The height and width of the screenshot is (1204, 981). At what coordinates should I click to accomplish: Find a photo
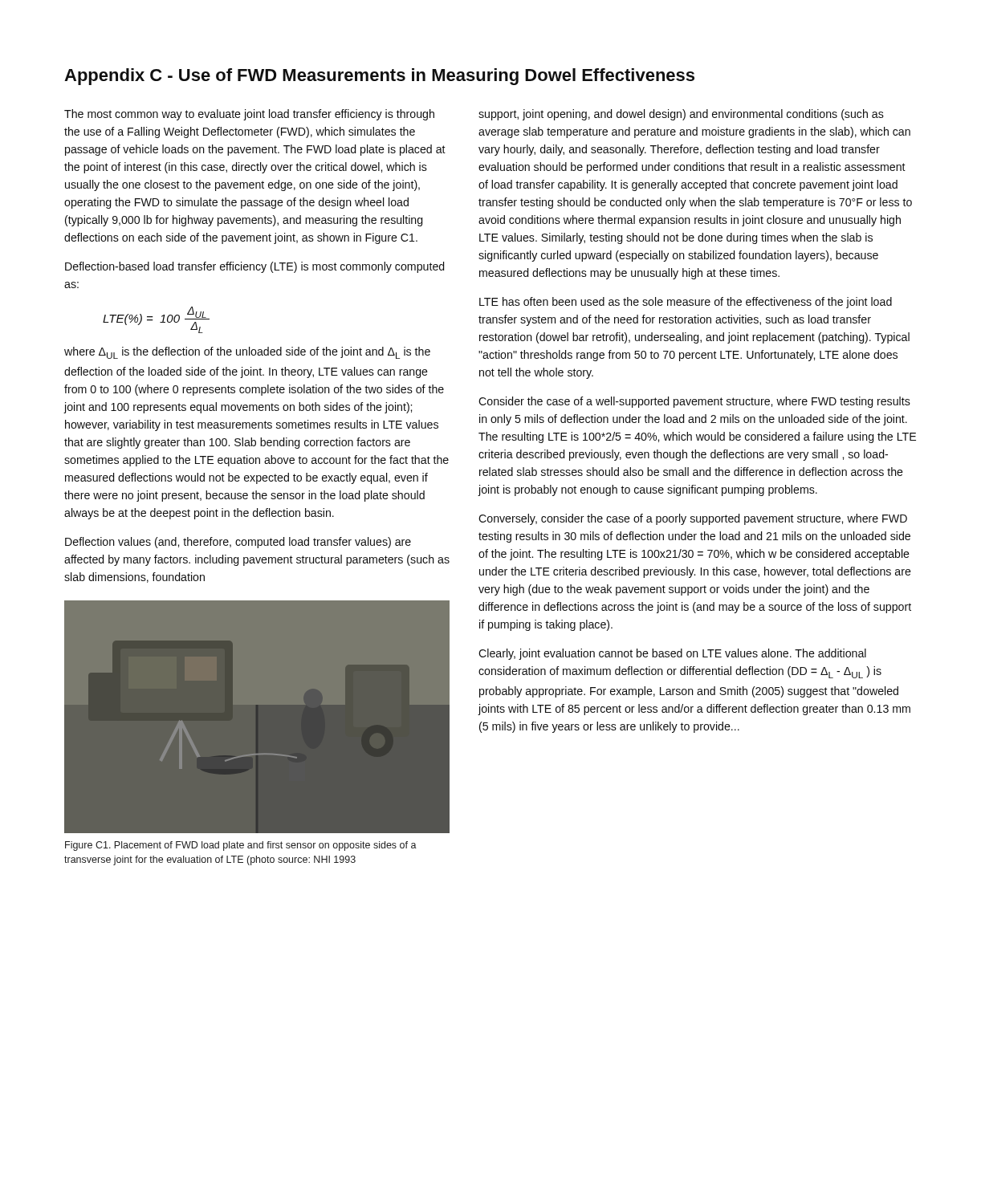point(257,717)
